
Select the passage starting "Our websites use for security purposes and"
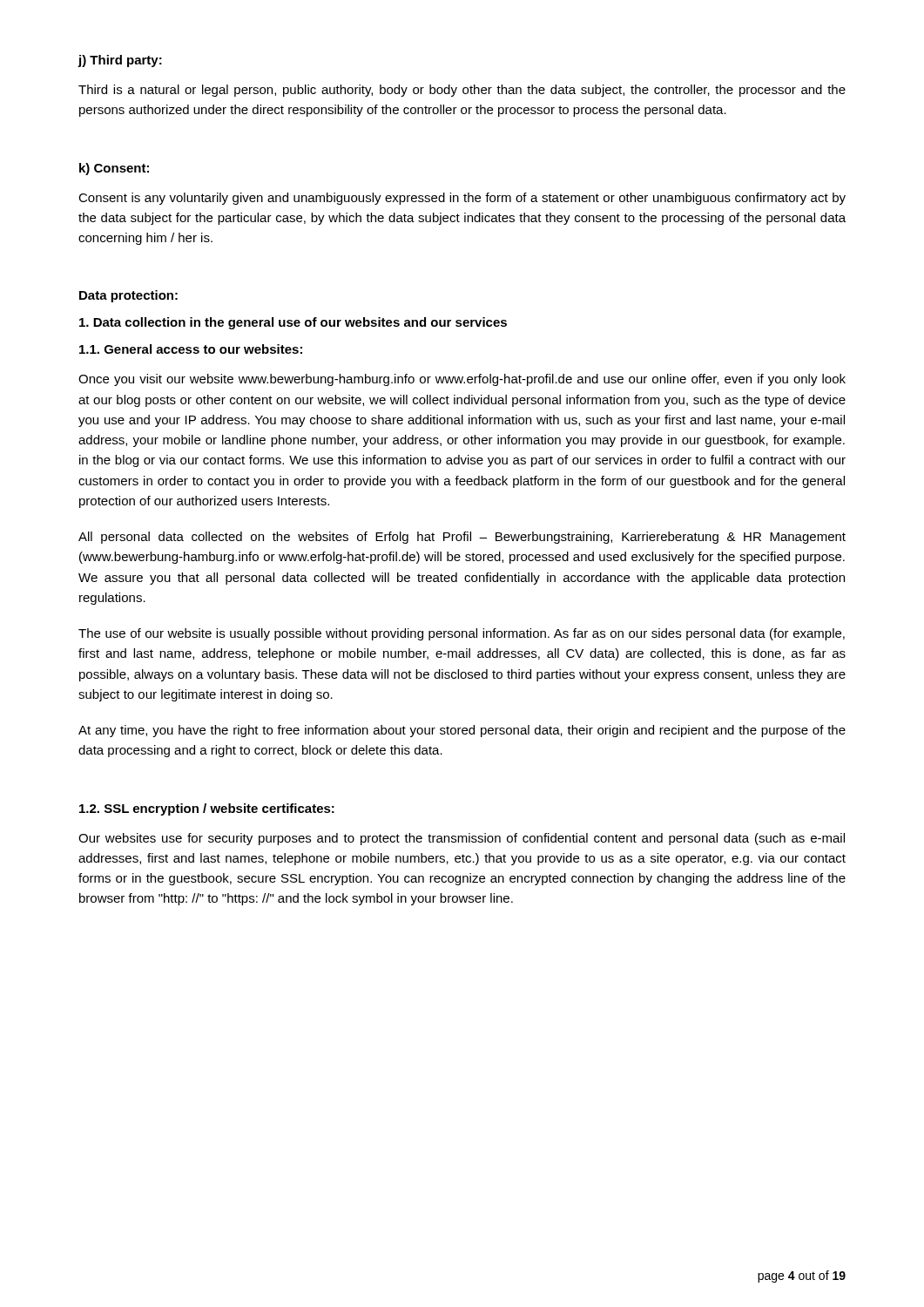(x=462, y=868)
